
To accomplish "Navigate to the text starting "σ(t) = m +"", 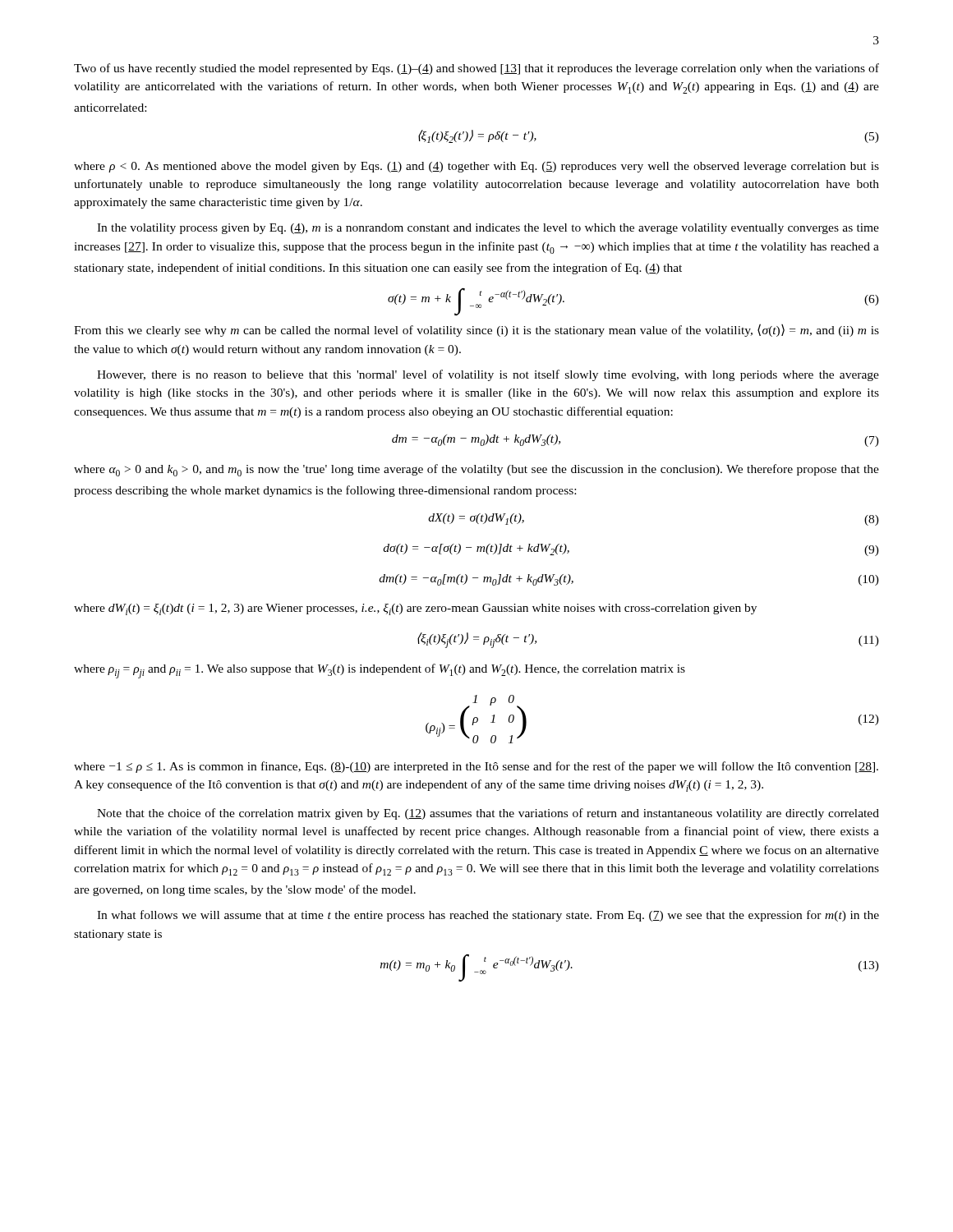I will pyautogui.click(x=476, y=299).
